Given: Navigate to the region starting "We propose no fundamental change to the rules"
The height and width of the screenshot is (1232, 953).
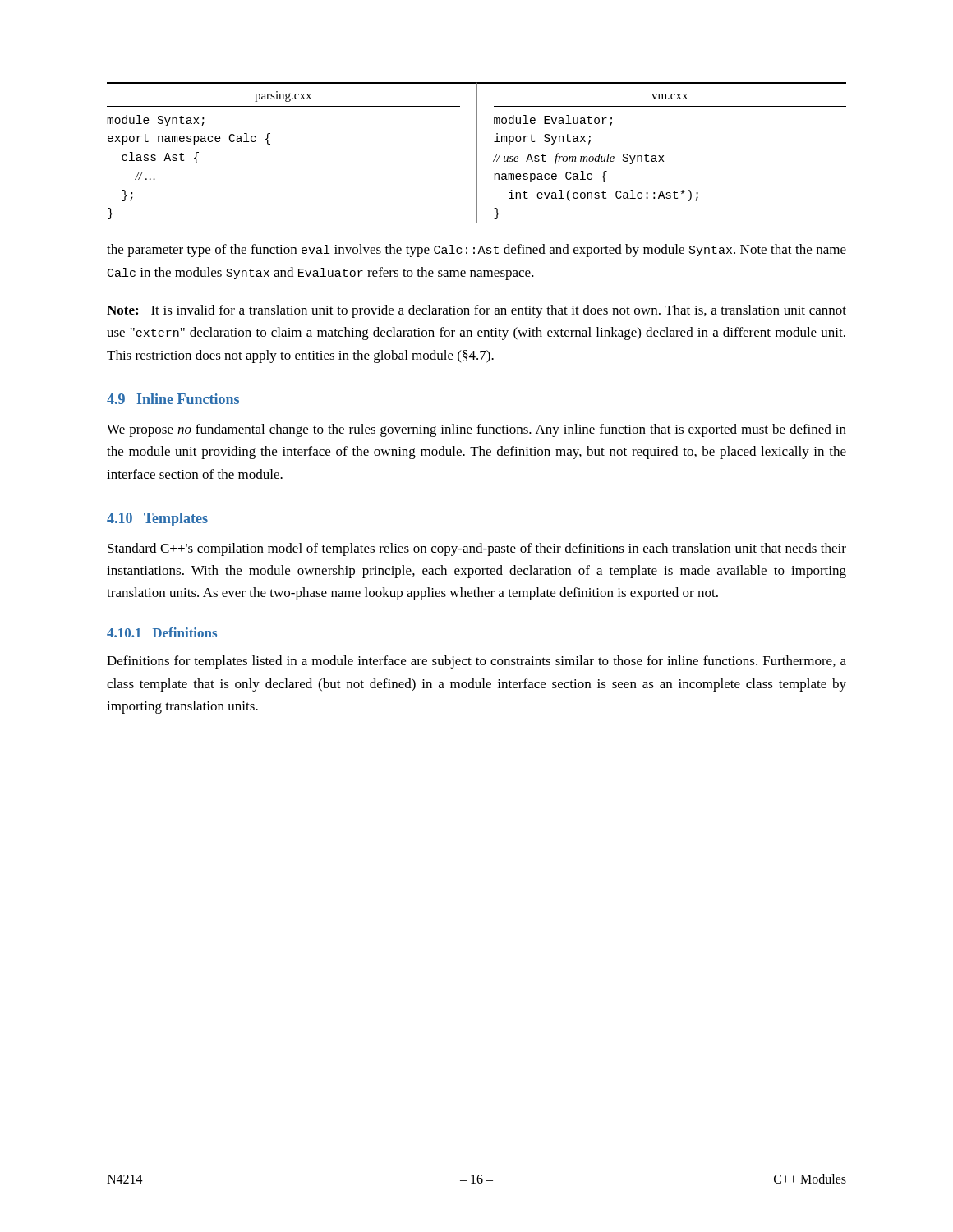Looking at the screenshot, I should coord(476,452).
